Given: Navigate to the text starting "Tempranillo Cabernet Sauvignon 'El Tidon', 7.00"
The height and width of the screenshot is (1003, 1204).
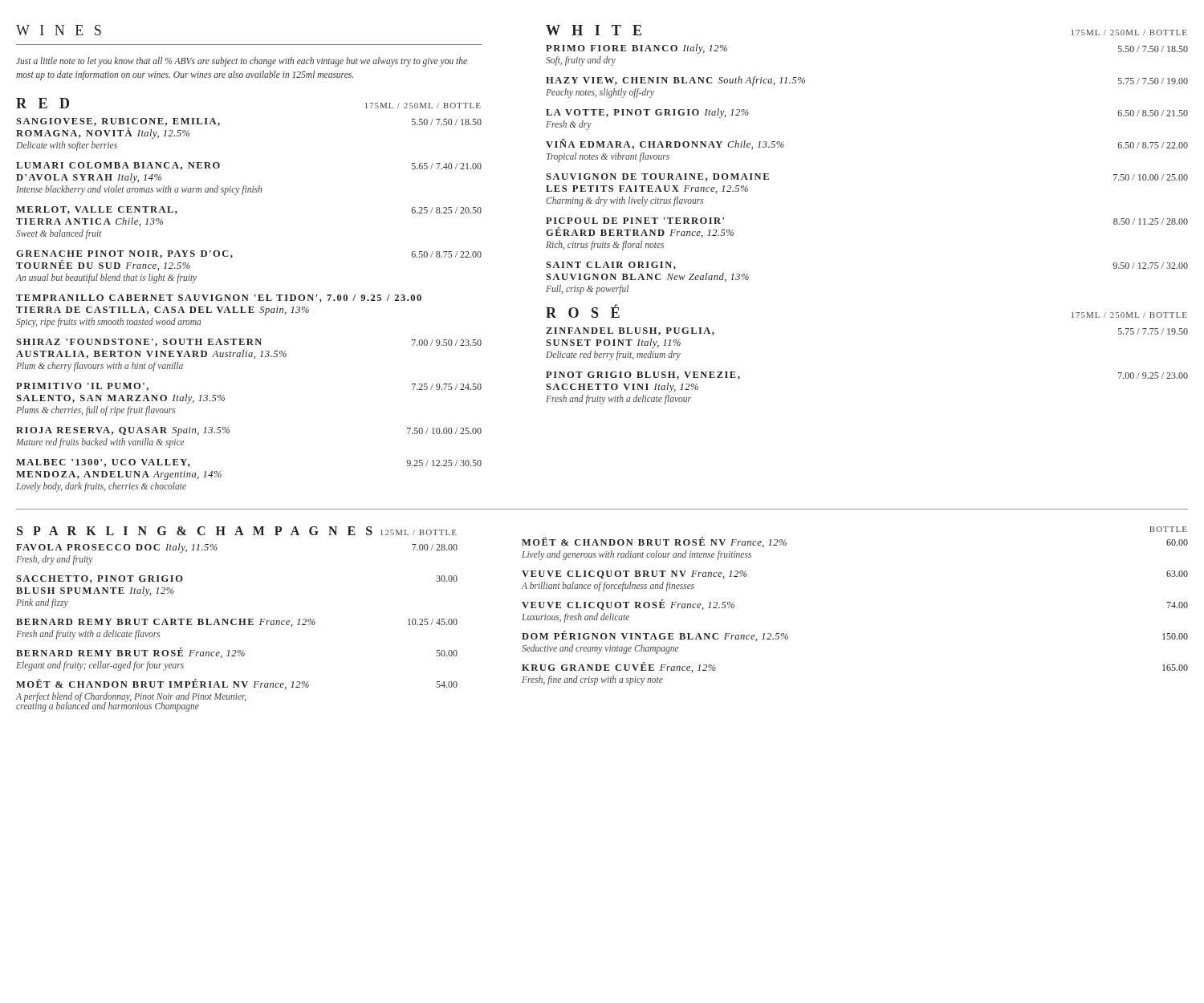Looking at the screenshot, I should coord(249,309).
